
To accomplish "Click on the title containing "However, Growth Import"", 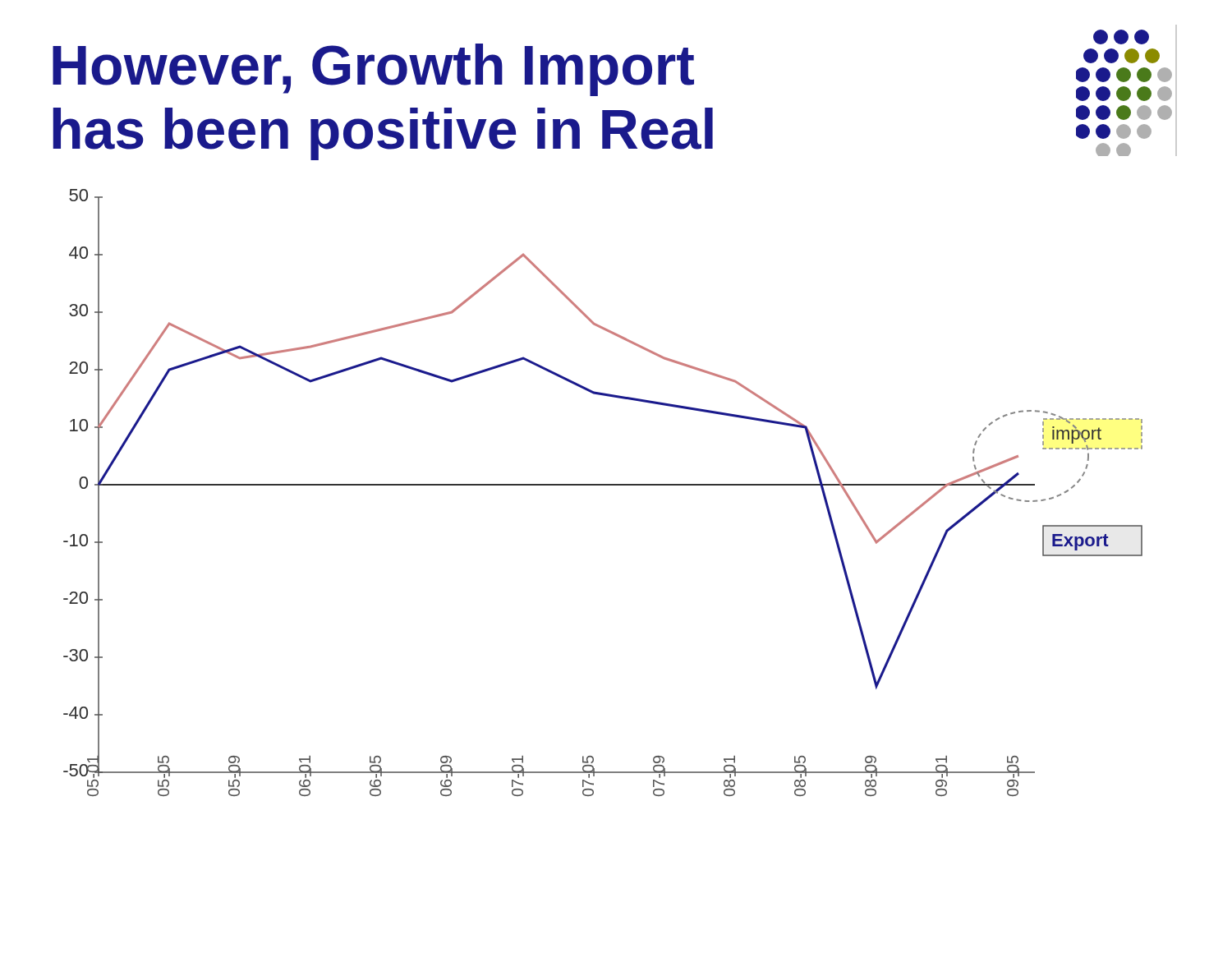I will click(383, 129).
